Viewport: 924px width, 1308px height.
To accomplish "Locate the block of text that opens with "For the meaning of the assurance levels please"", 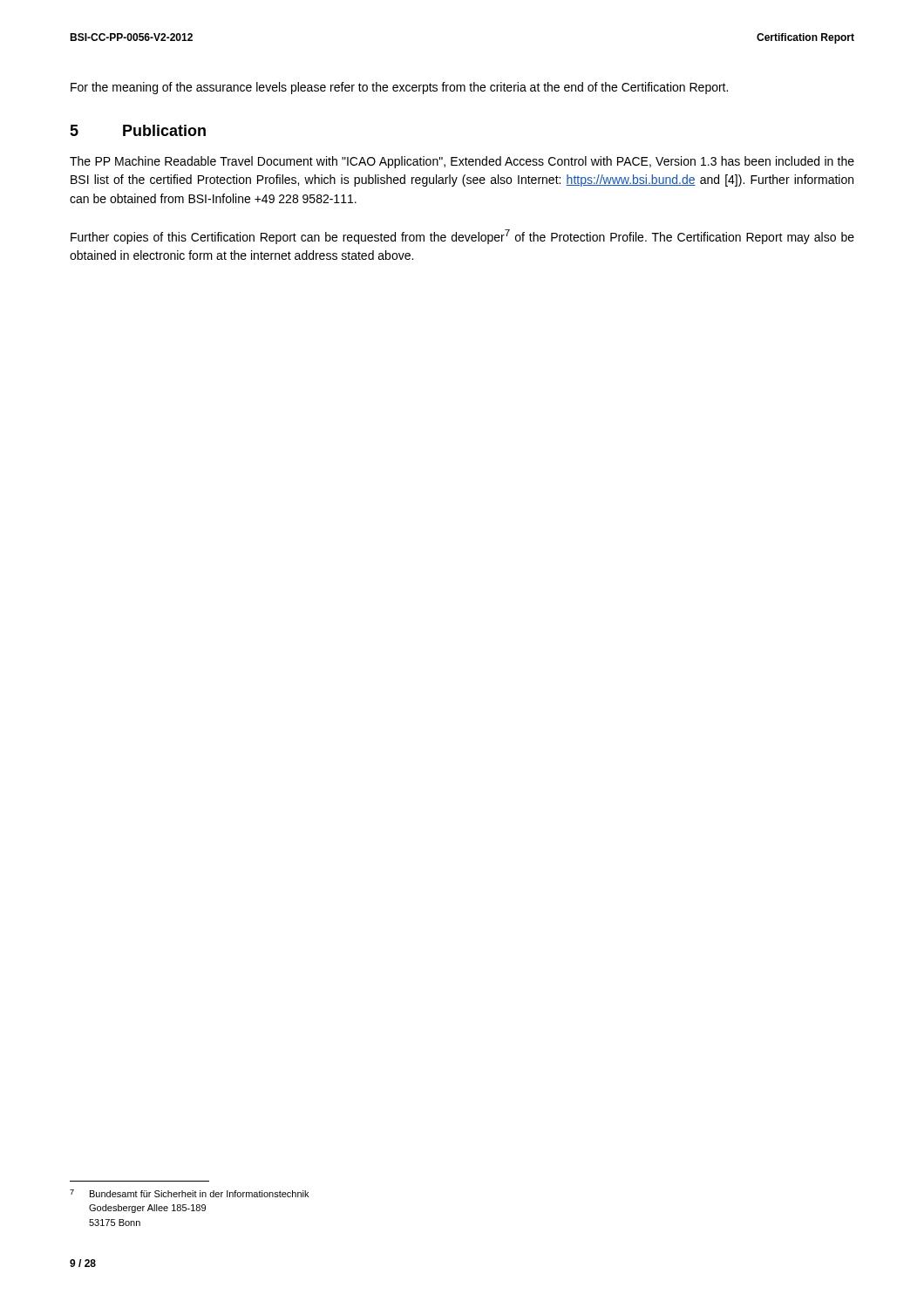I will pos(399,87).
